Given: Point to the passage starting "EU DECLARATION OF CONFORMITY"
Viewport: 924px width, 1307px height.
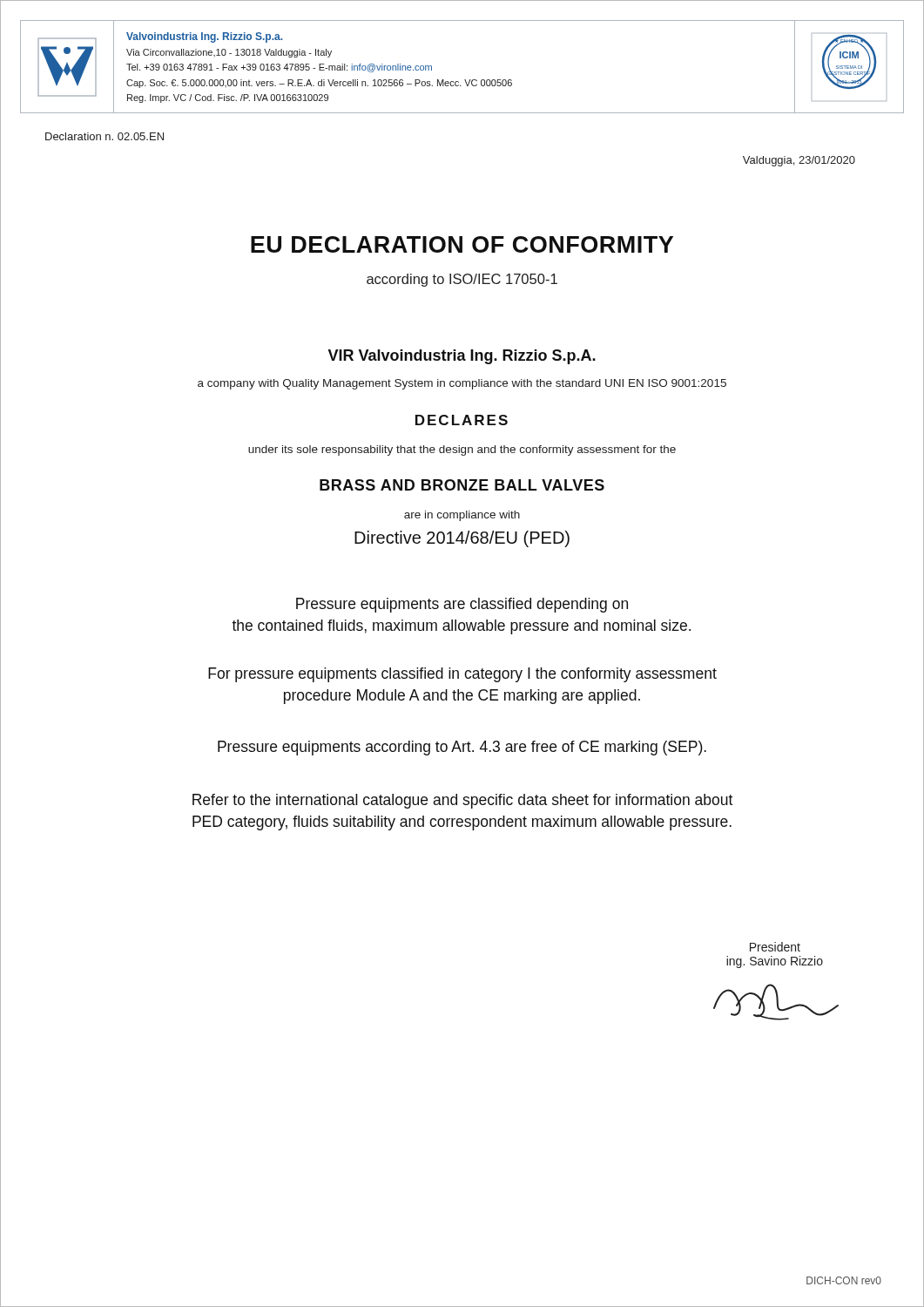Looking at the screenshot, I should [462, 245].
